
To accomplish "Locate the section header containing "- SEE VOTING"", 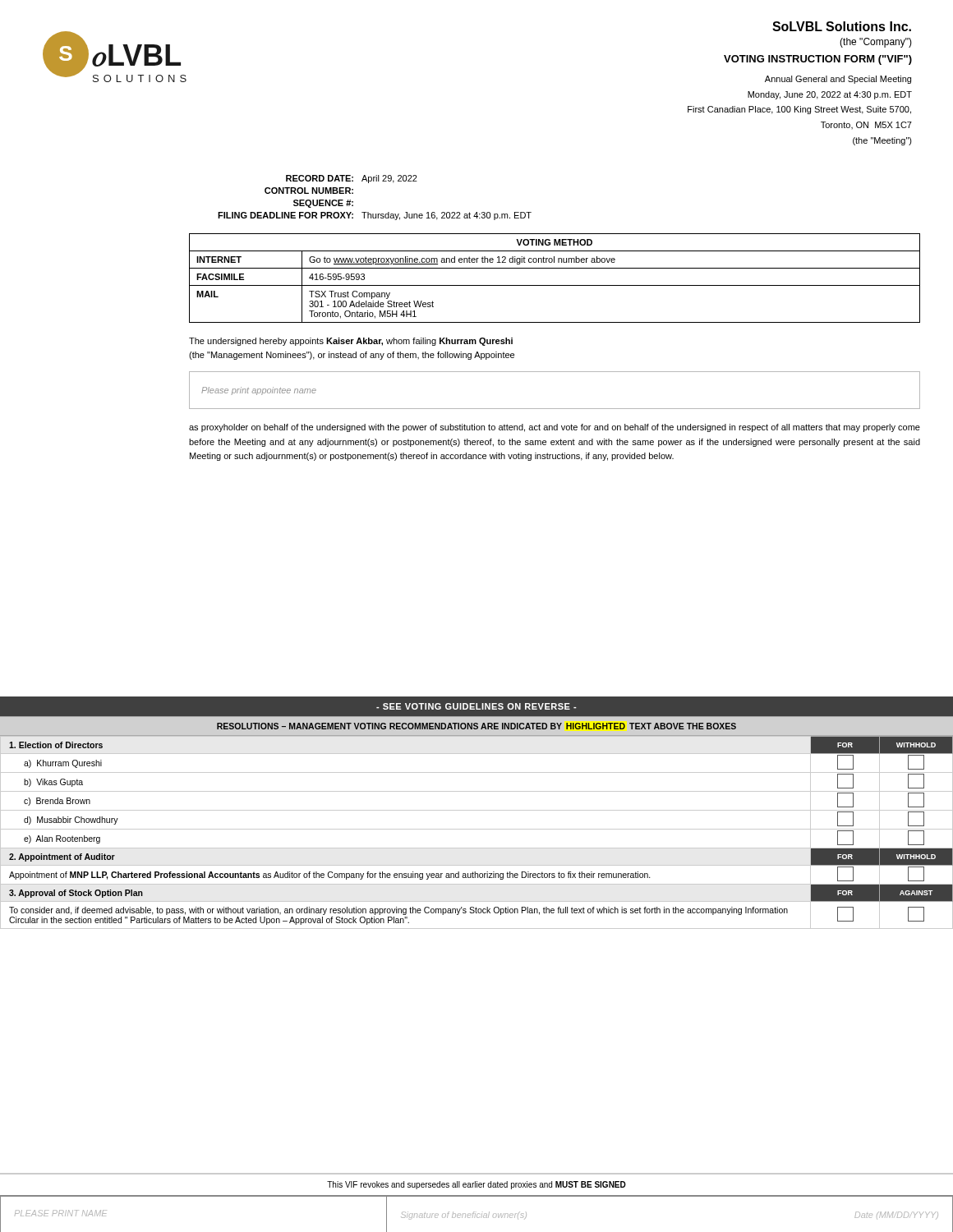I will pos(476,706).
